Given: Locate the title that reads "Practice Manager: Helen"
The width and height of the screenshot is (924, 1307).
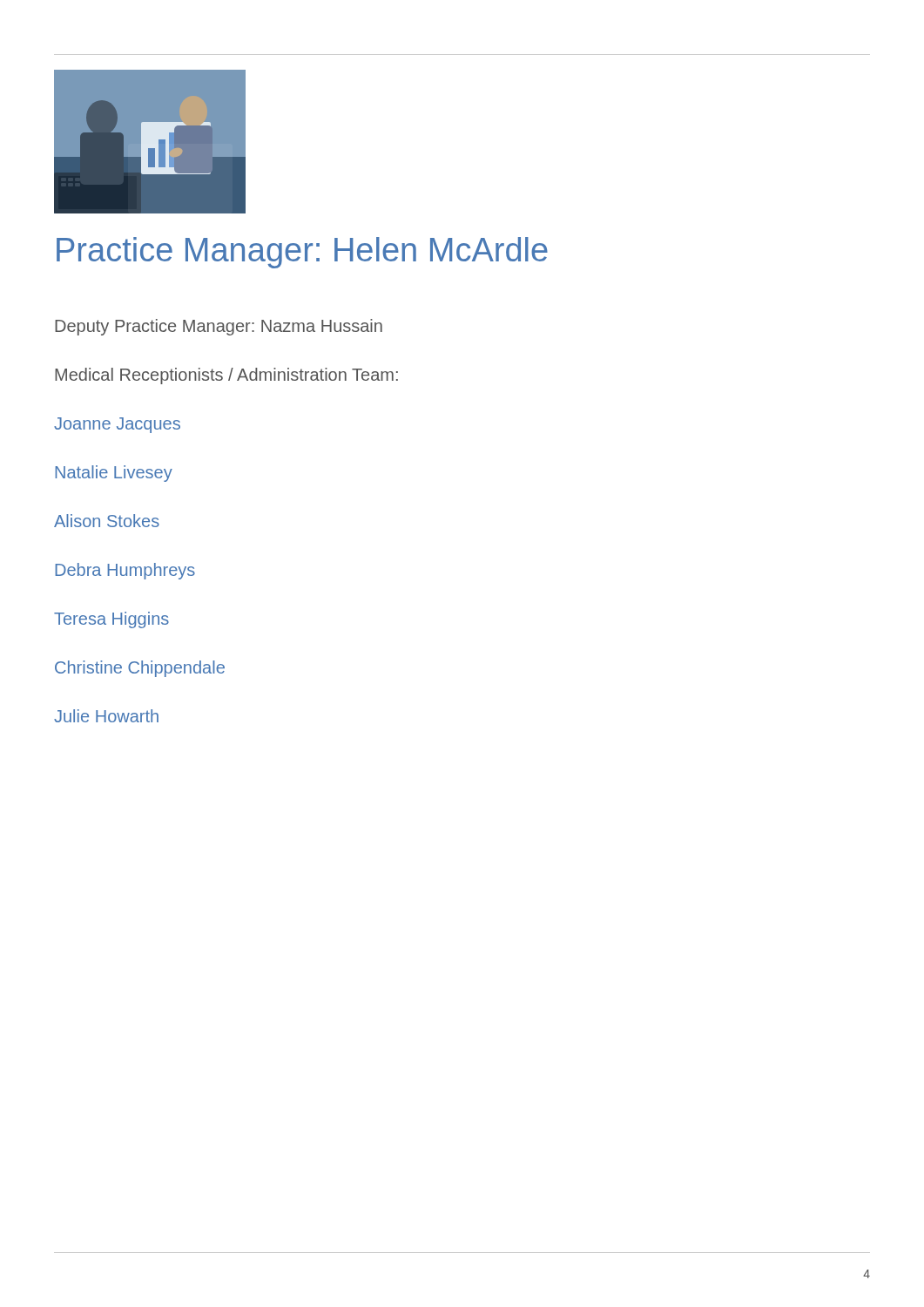Looking at the screenshot, I should tap(462, 251).
